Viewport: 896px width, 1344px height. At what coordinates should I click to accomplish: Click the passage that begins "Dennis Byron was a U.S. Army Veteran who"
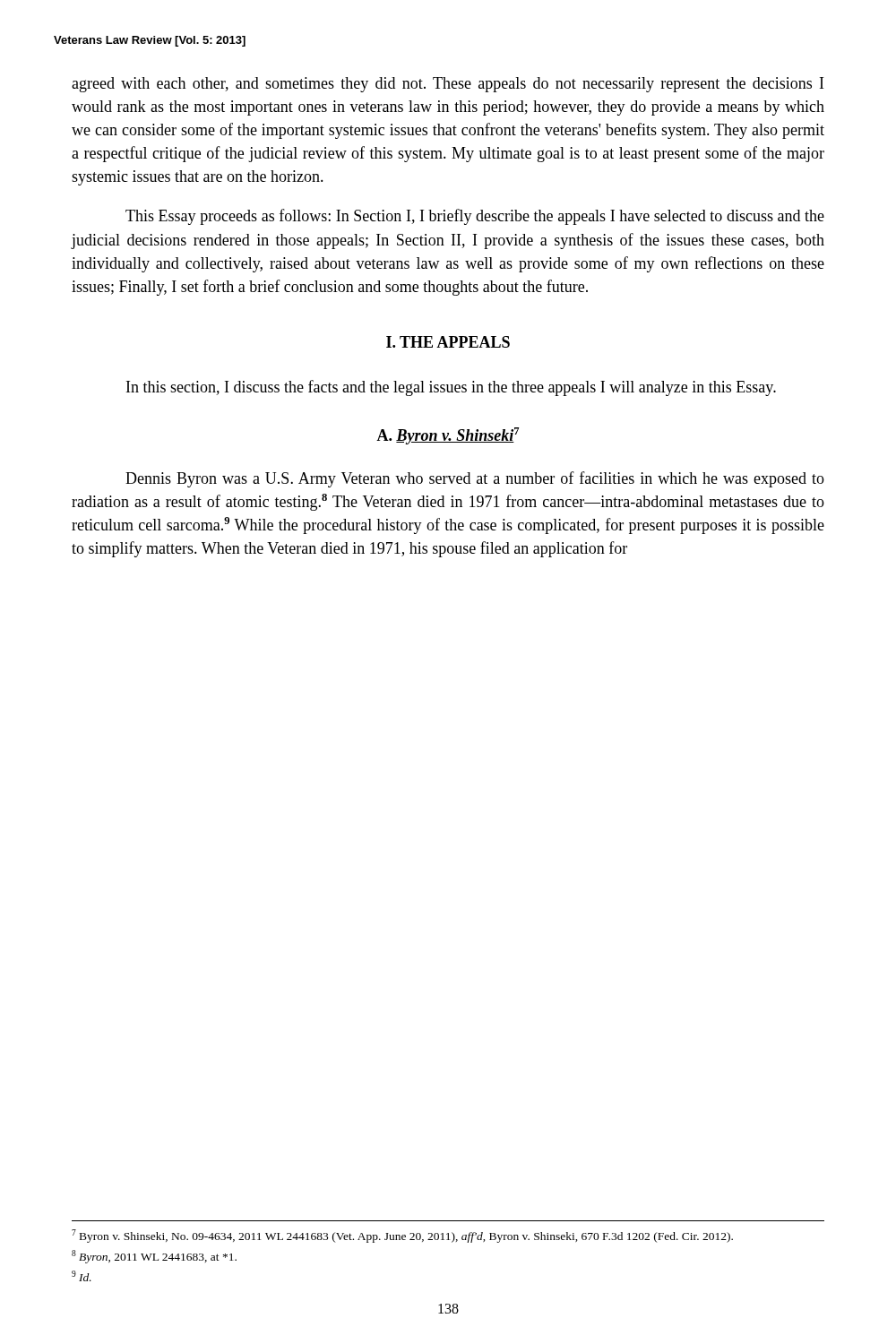[x=448, y=514]
